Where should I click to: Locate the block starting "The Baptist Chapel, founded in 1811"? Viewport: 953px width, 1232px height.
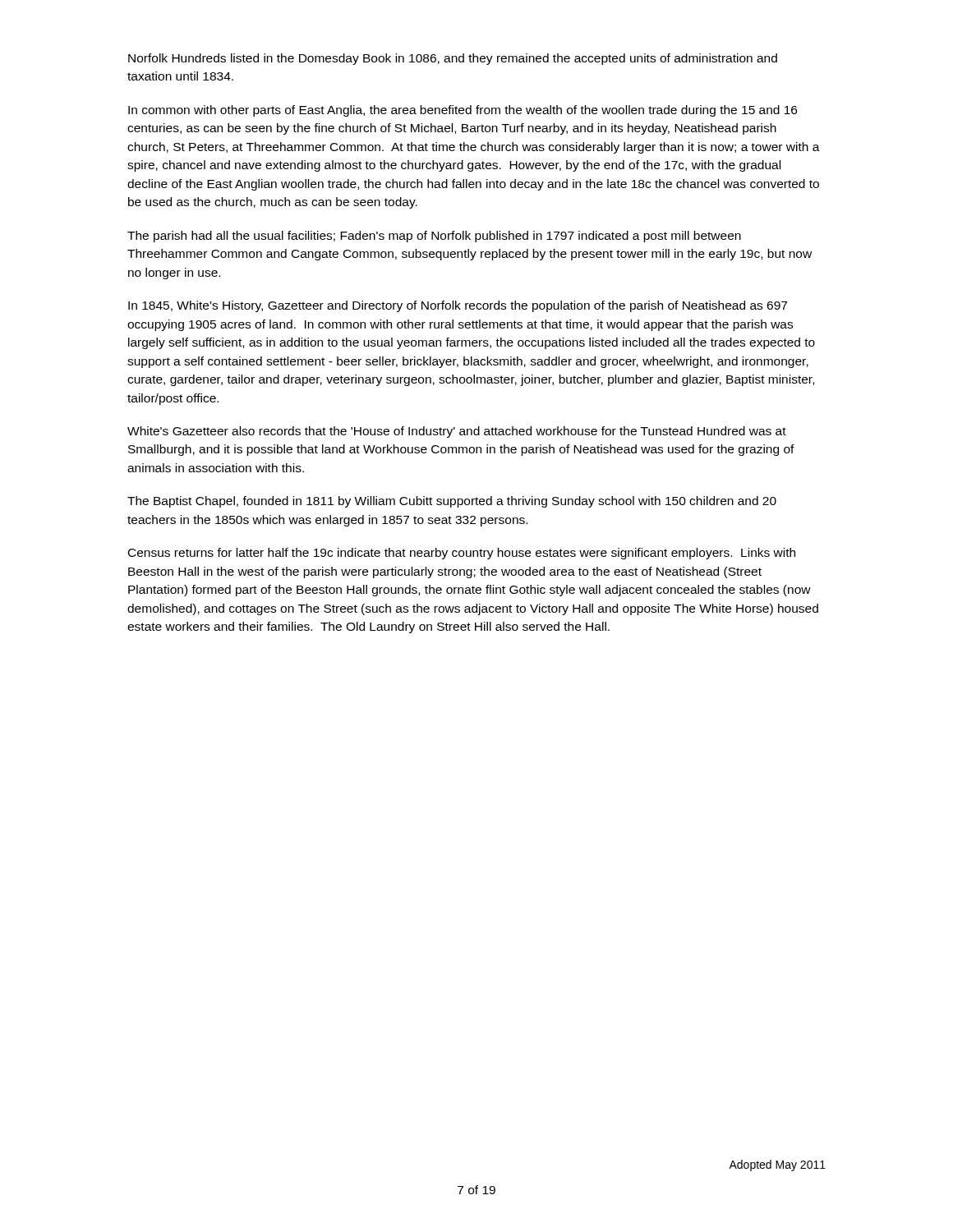pos(452,510)
